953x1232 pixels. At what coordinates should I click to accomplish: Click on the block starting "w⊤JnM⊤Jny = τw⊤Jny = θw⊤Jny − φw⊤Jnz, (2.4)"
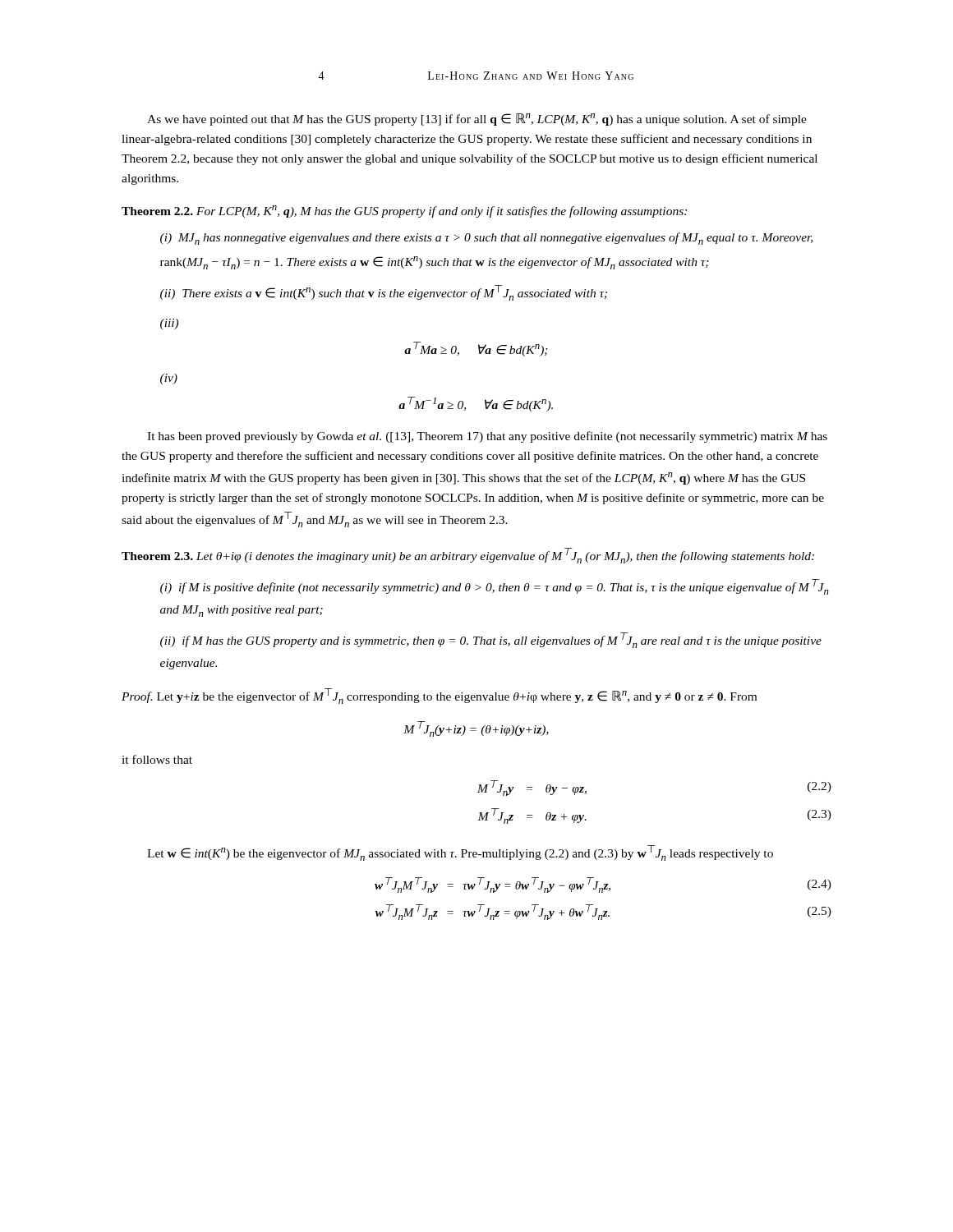[476, 886]
